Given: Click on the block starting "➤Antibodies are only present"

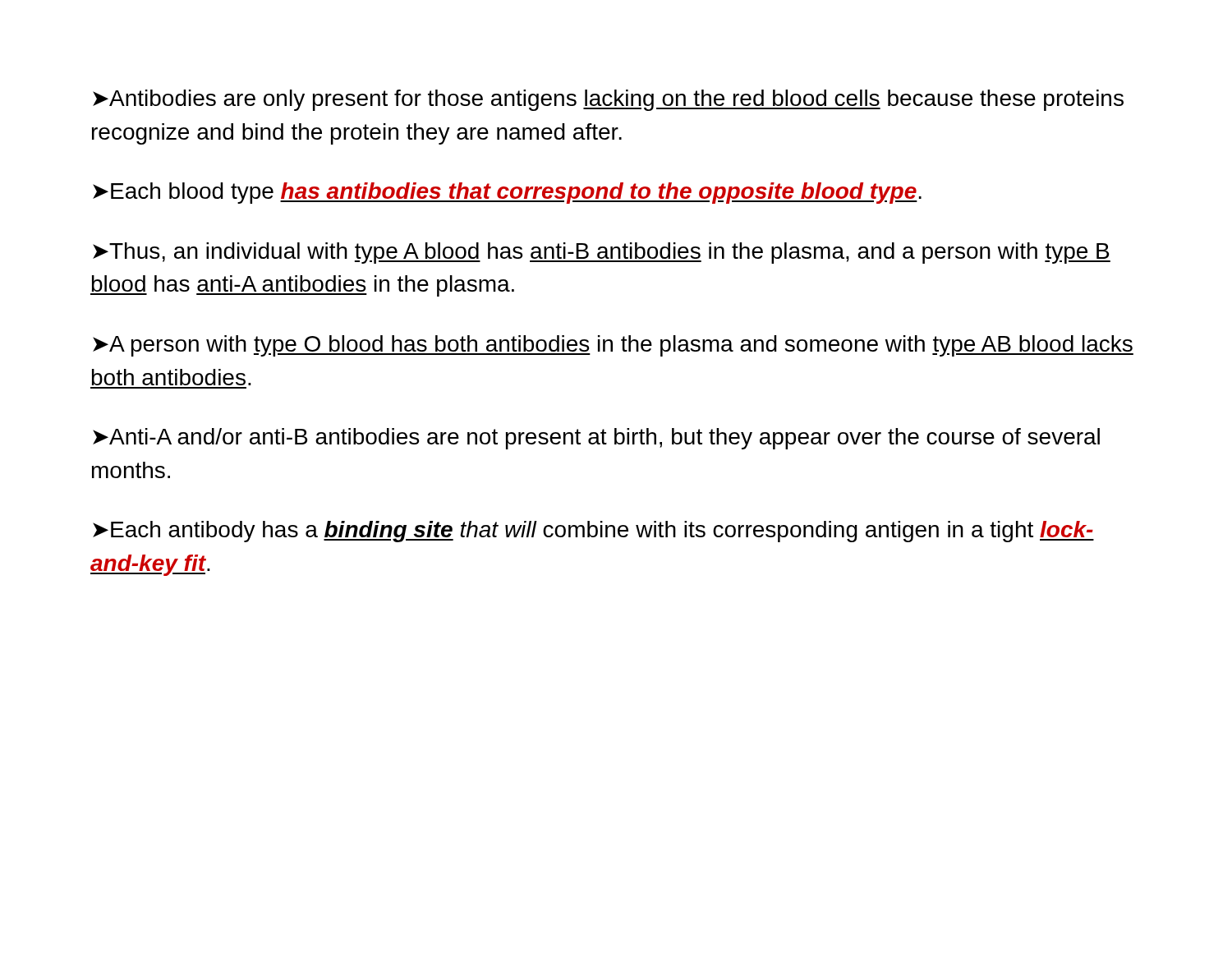Looking at the screenshot, I should pyautogui.click(x=607, y=115).
